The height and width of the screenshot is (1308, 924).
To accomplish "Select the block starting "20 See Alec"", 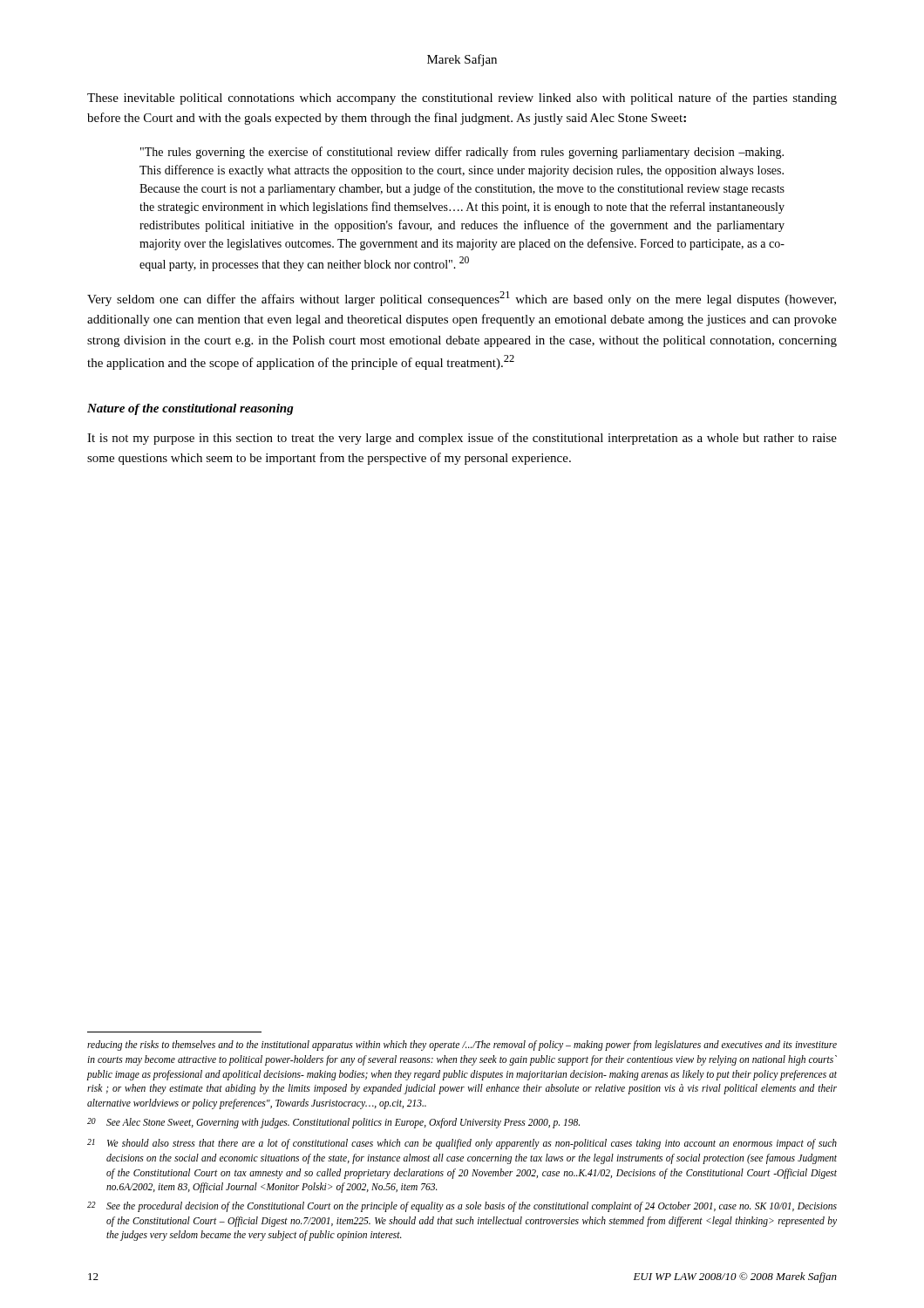I will [x=334, y=1124].
